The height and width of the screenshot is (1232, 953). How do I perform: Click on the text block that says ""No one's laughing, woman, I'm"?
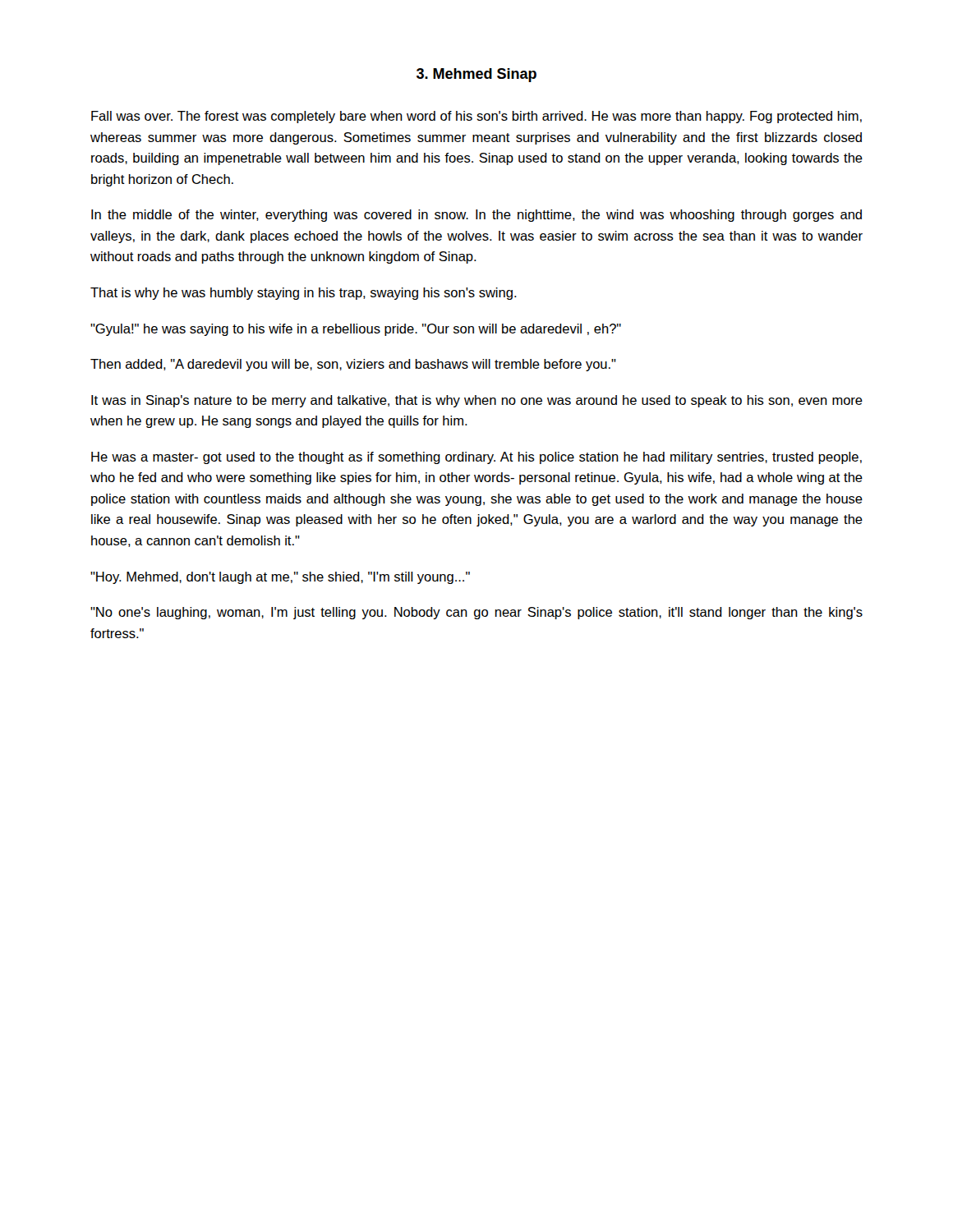click(476, 623)
